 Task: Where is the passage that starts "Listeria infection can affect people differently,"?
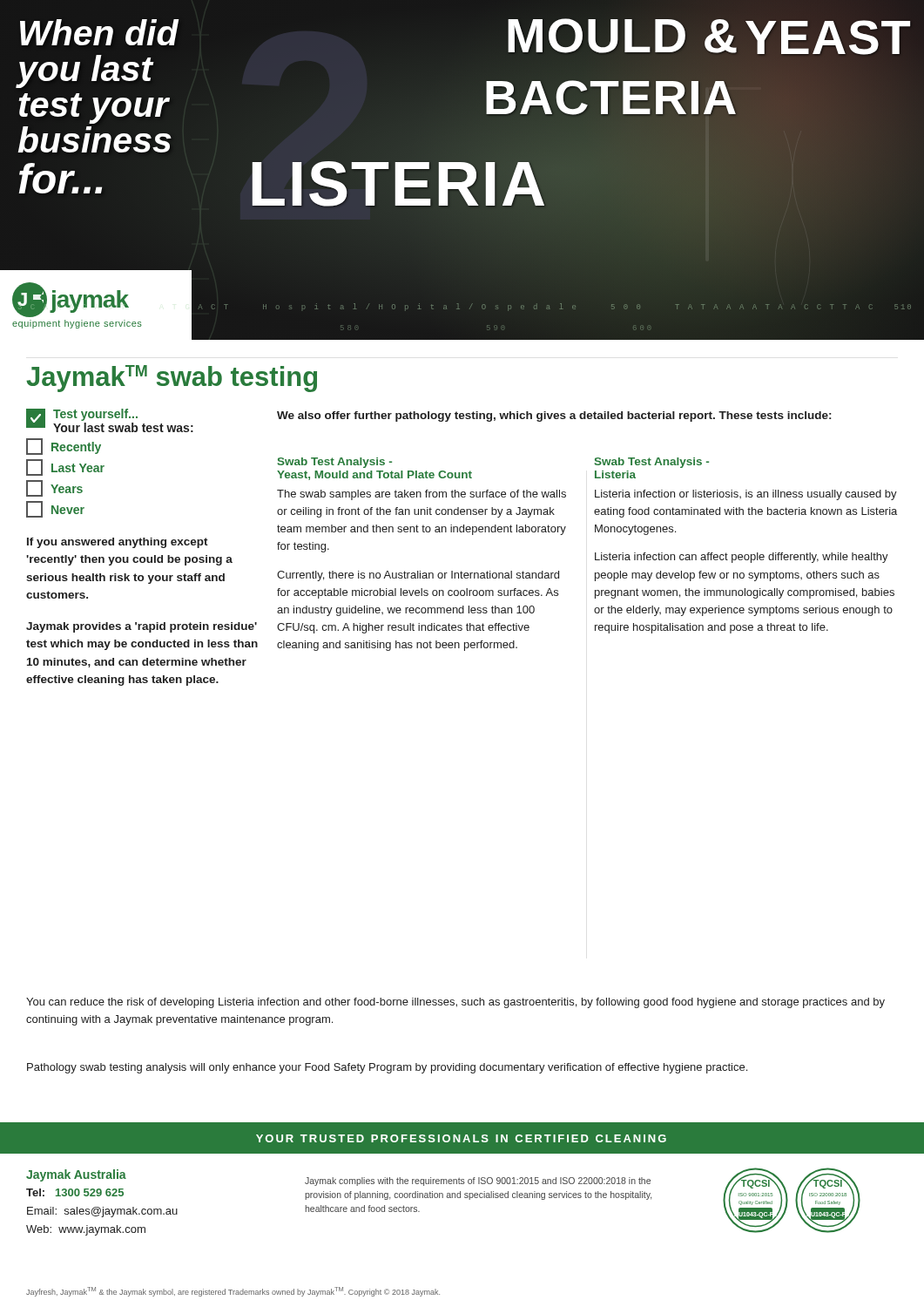point(744,592)
